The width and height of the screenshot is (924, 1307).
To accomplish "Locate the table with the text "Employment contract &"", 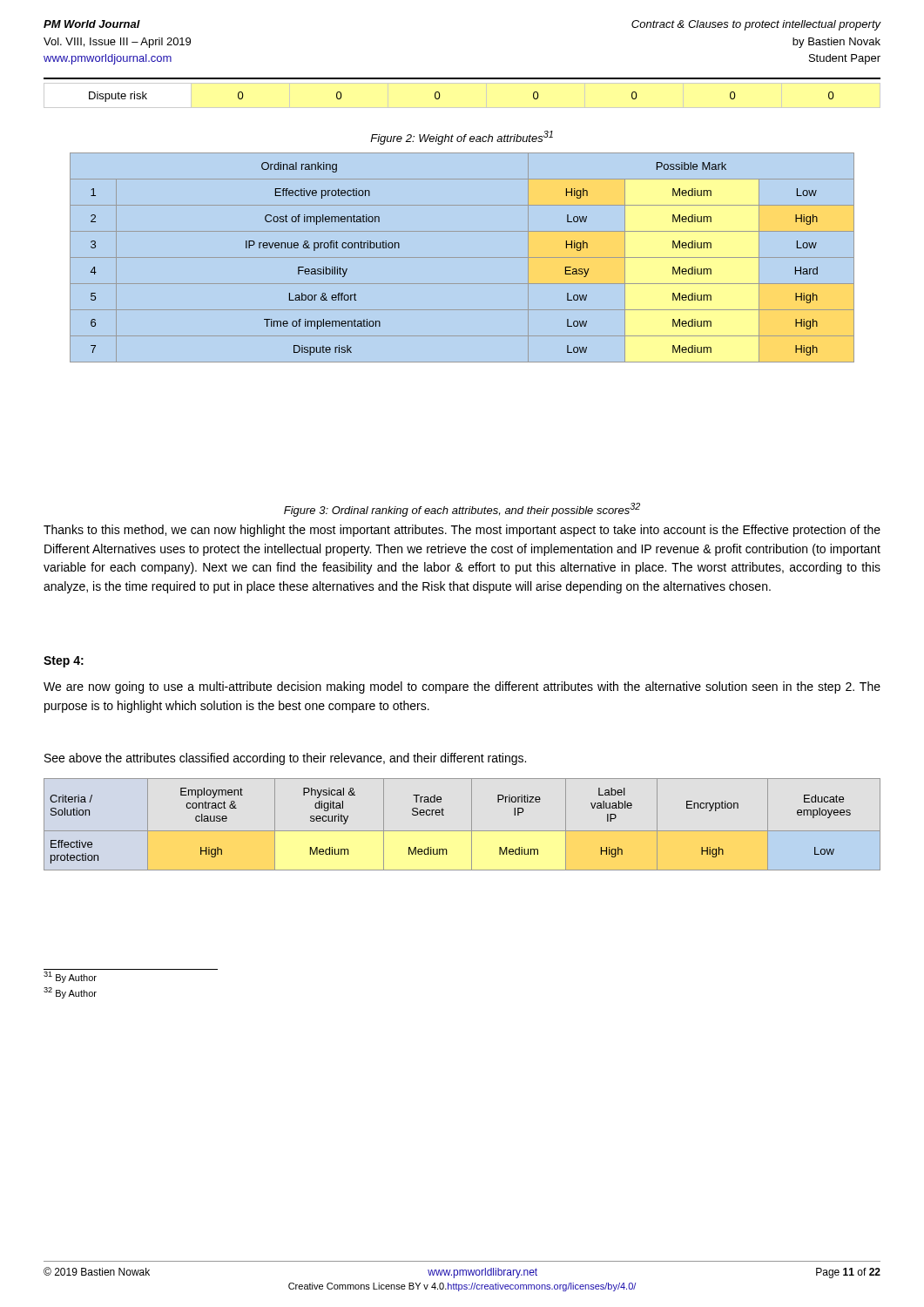I will 462,824.
